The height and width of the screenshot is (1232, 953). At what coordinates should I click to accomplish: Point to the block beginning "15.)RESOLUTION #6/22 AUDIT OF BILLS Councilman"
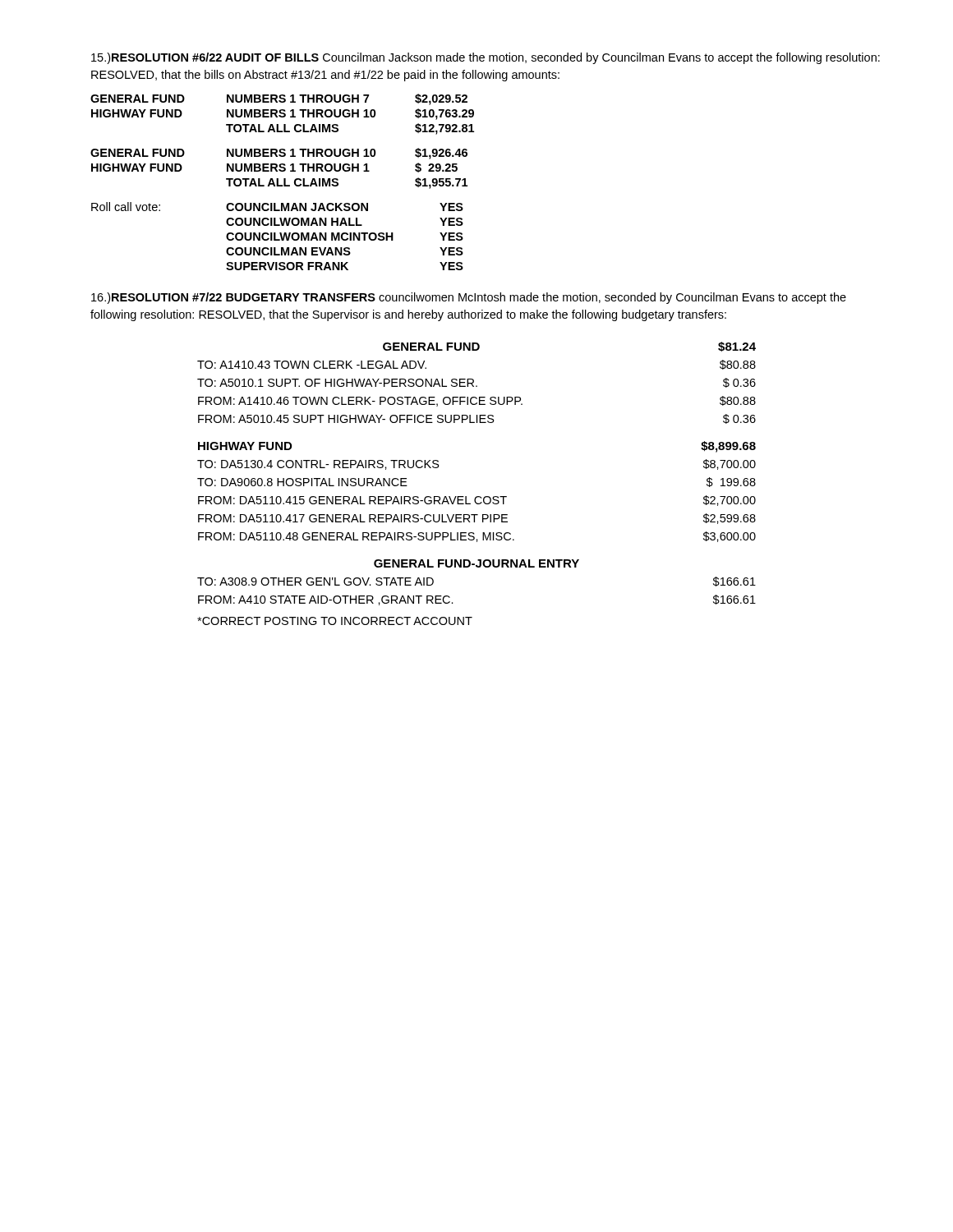(486, 58)
